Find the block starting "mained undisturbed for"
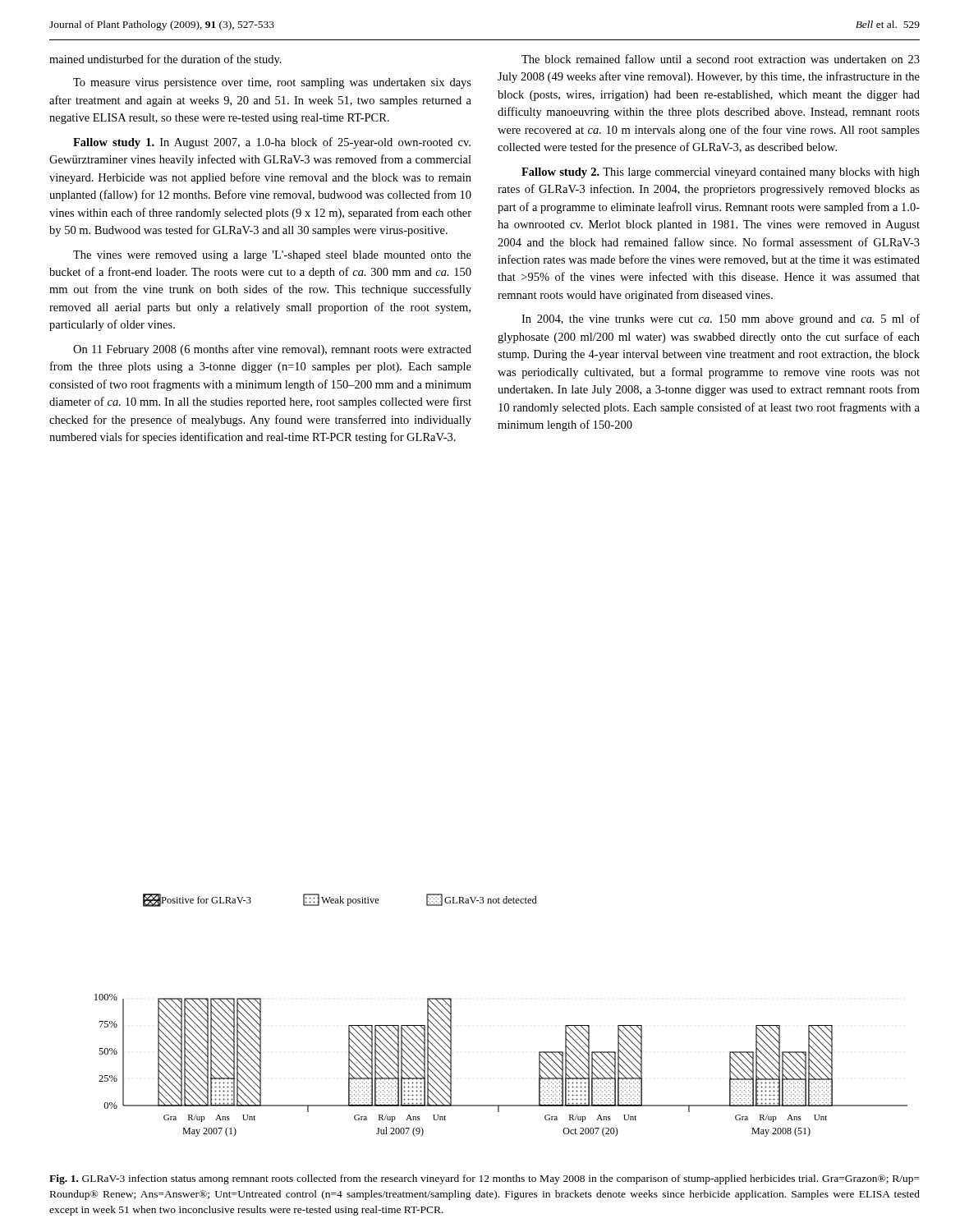This screenshot has height=1232, width=969. pyautogui.click(x=260, y=249)
